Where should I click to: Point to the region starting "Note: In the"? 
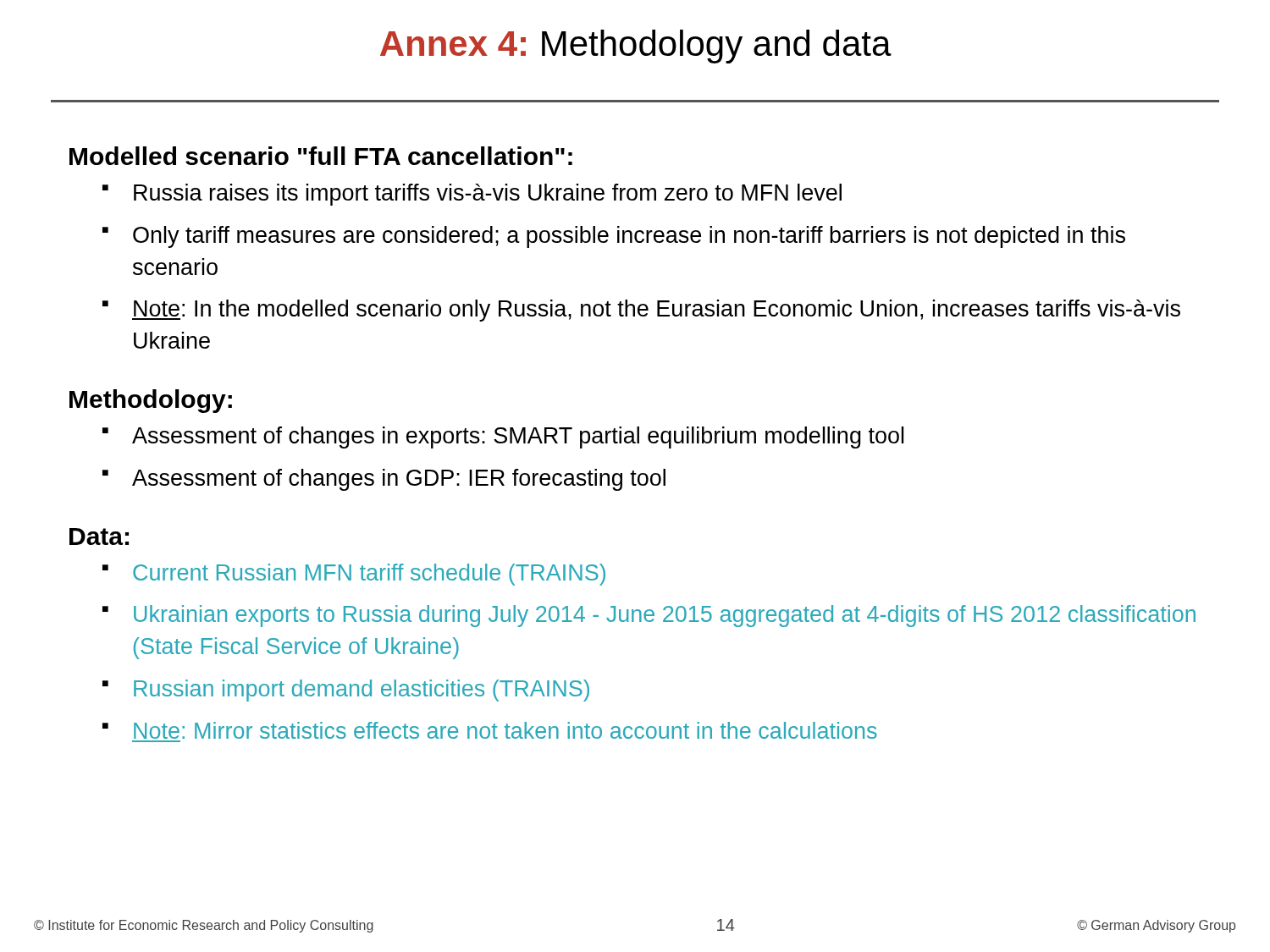[657, 325]
